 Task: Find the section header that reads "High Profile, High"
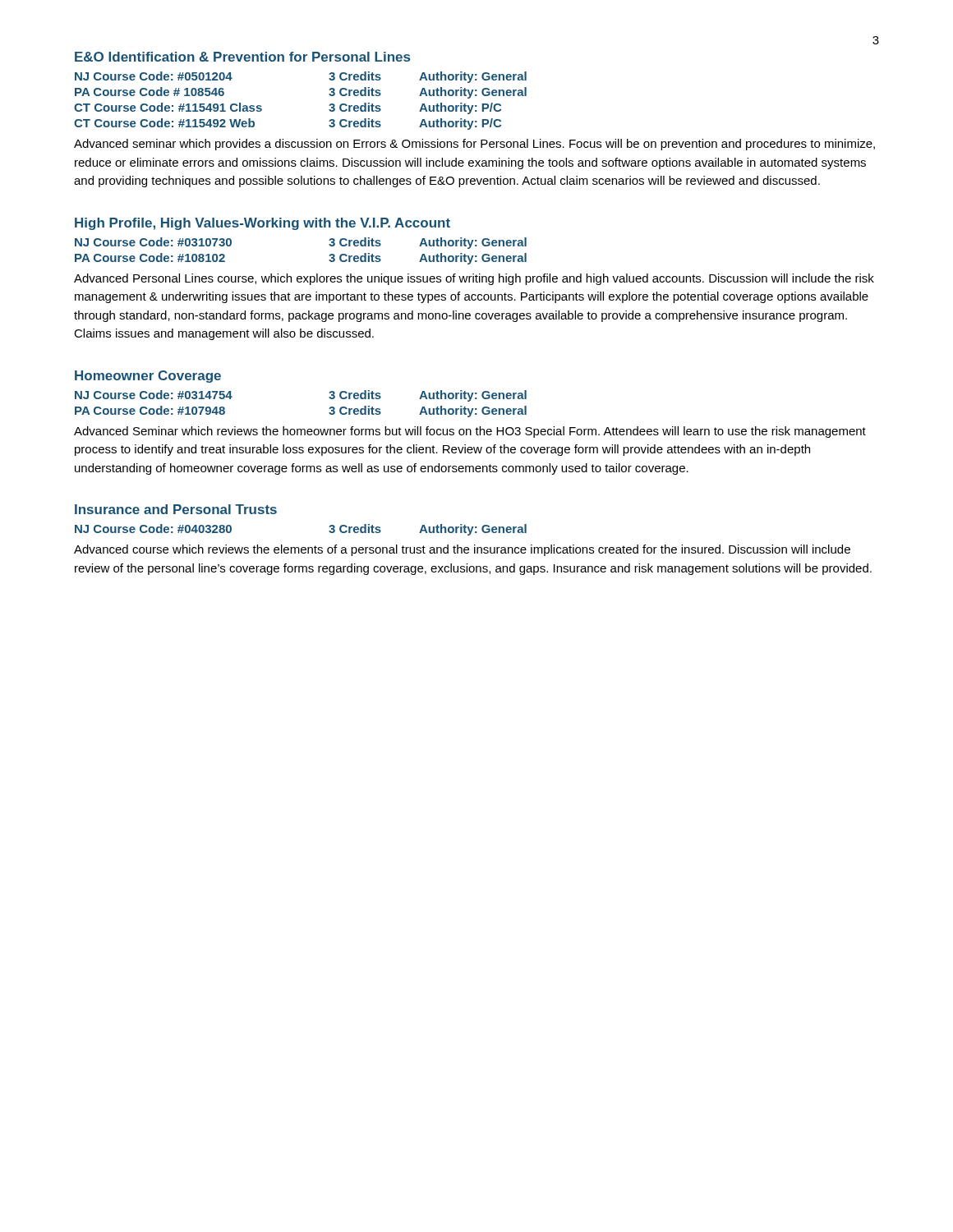point(262,223)
